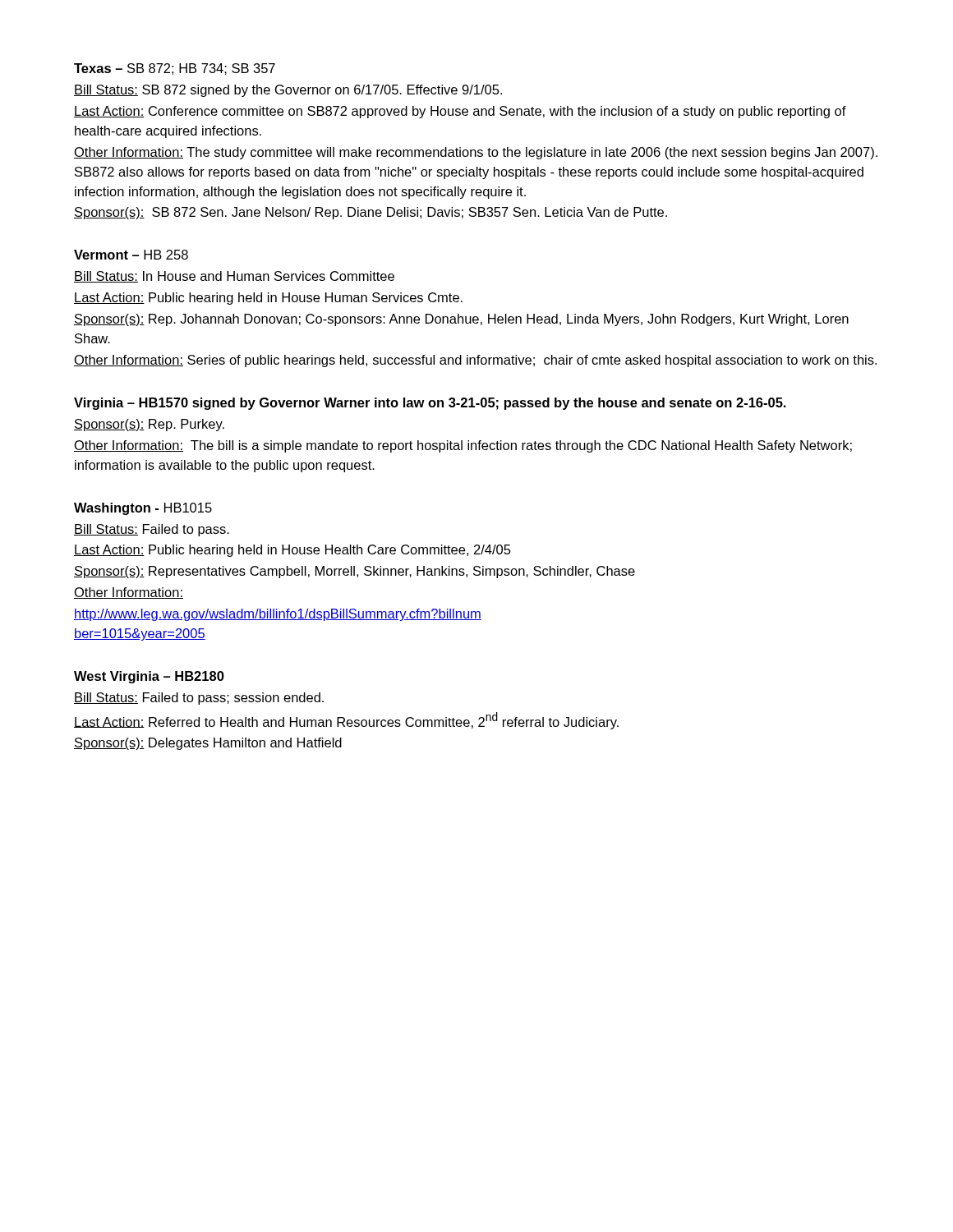This screenshot has width=953, height=1232.
Task: Select the text block containing "Vermont – HB 258 Bill"
Action: pyautogui.click(x=476, y=308)
